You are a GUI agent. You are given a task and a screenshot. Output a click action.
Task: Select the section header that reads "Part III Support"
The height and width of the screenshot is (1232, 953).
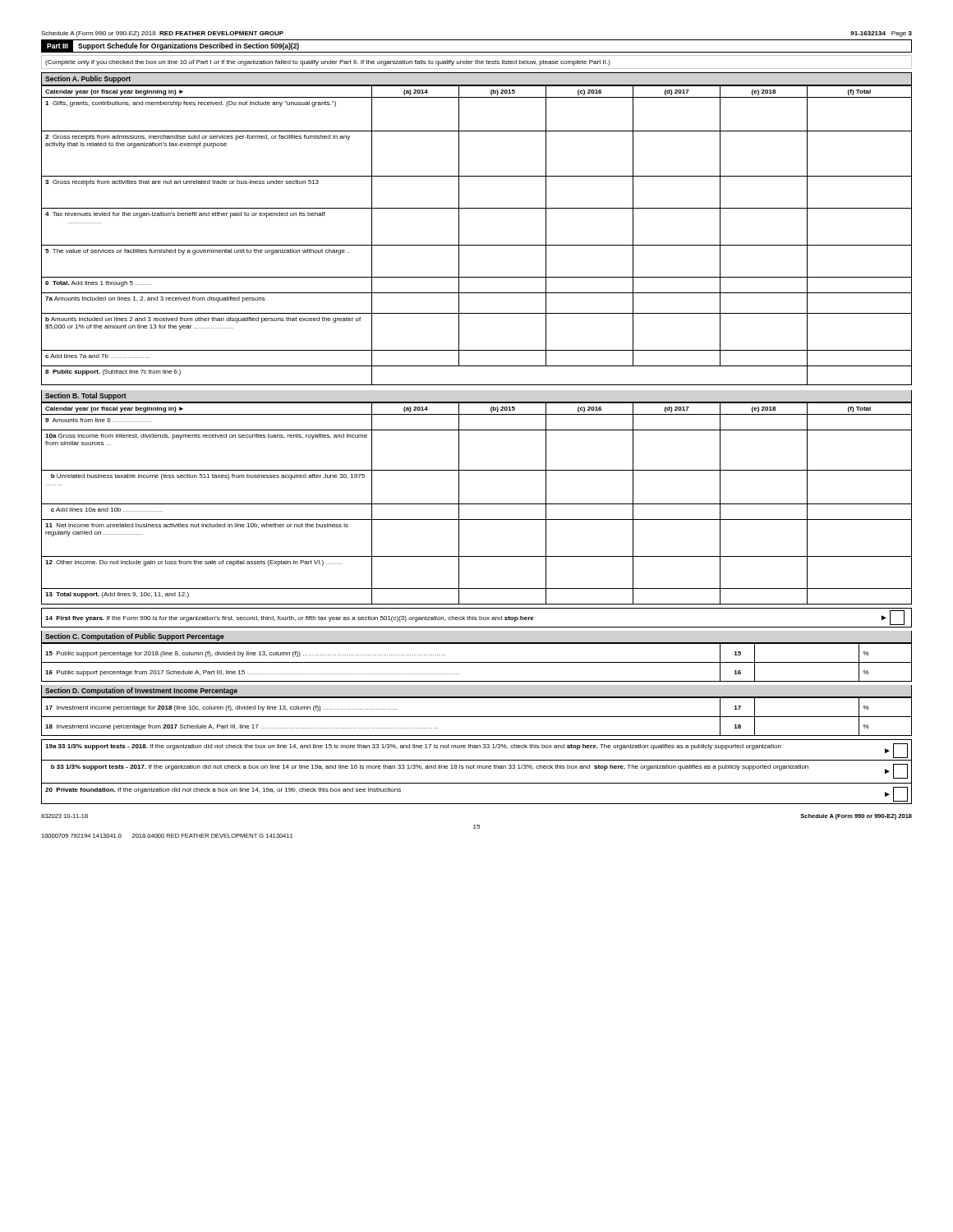173,46
